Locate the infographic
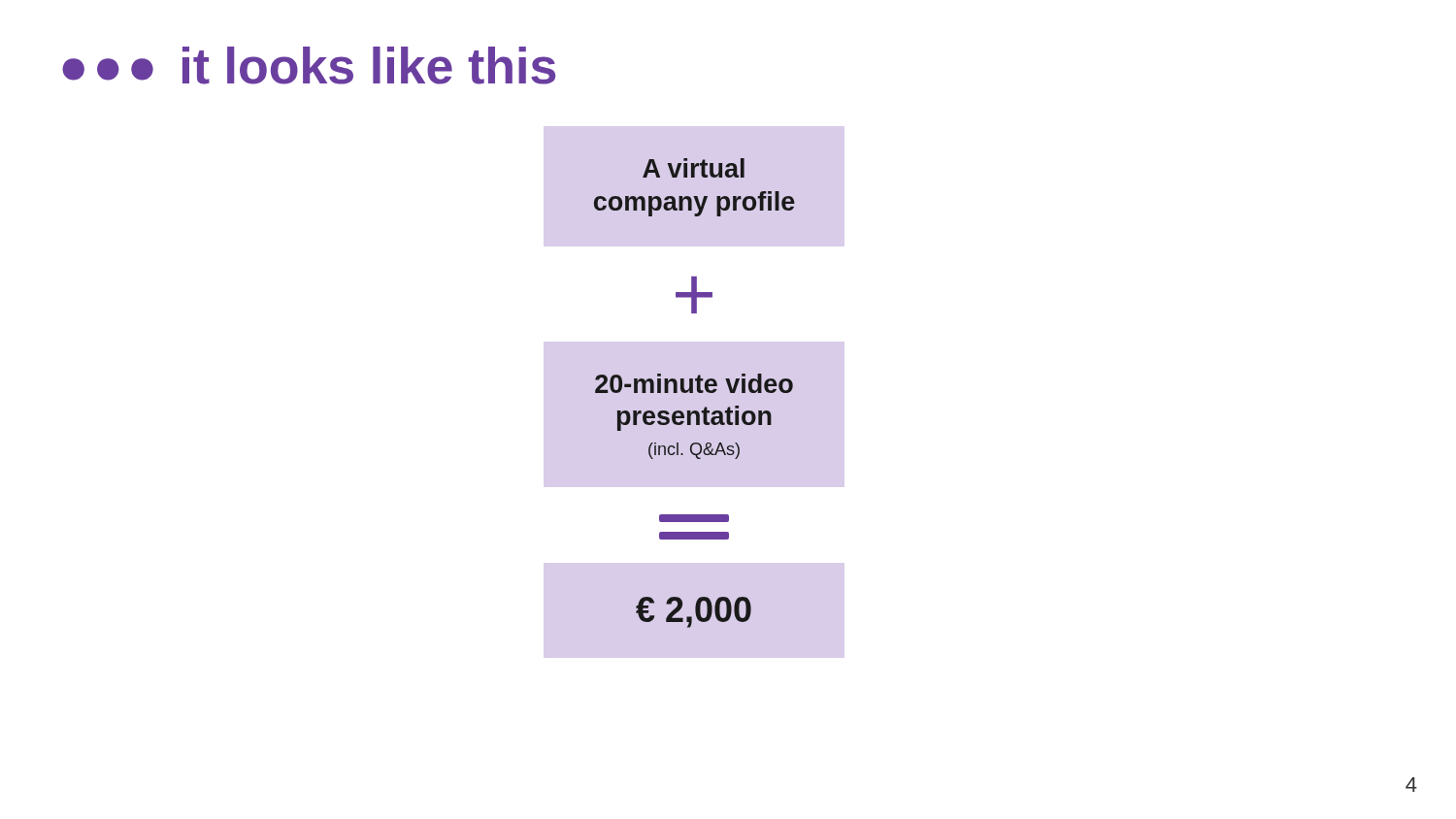The image size is (1456, 819). (x=694, y=392)
